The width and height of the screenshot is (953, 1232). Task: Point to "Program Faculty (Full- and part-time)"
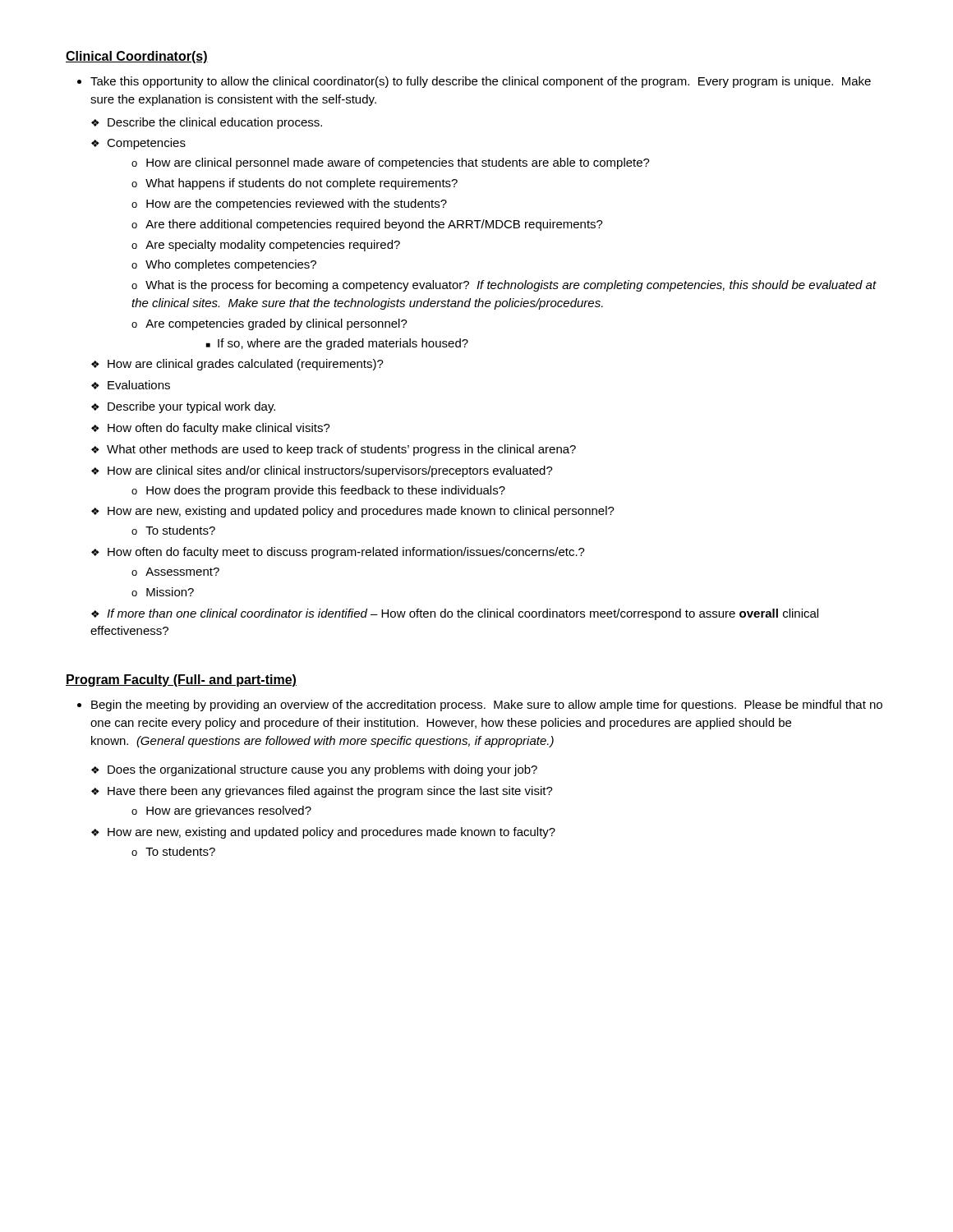pos(181,680)
